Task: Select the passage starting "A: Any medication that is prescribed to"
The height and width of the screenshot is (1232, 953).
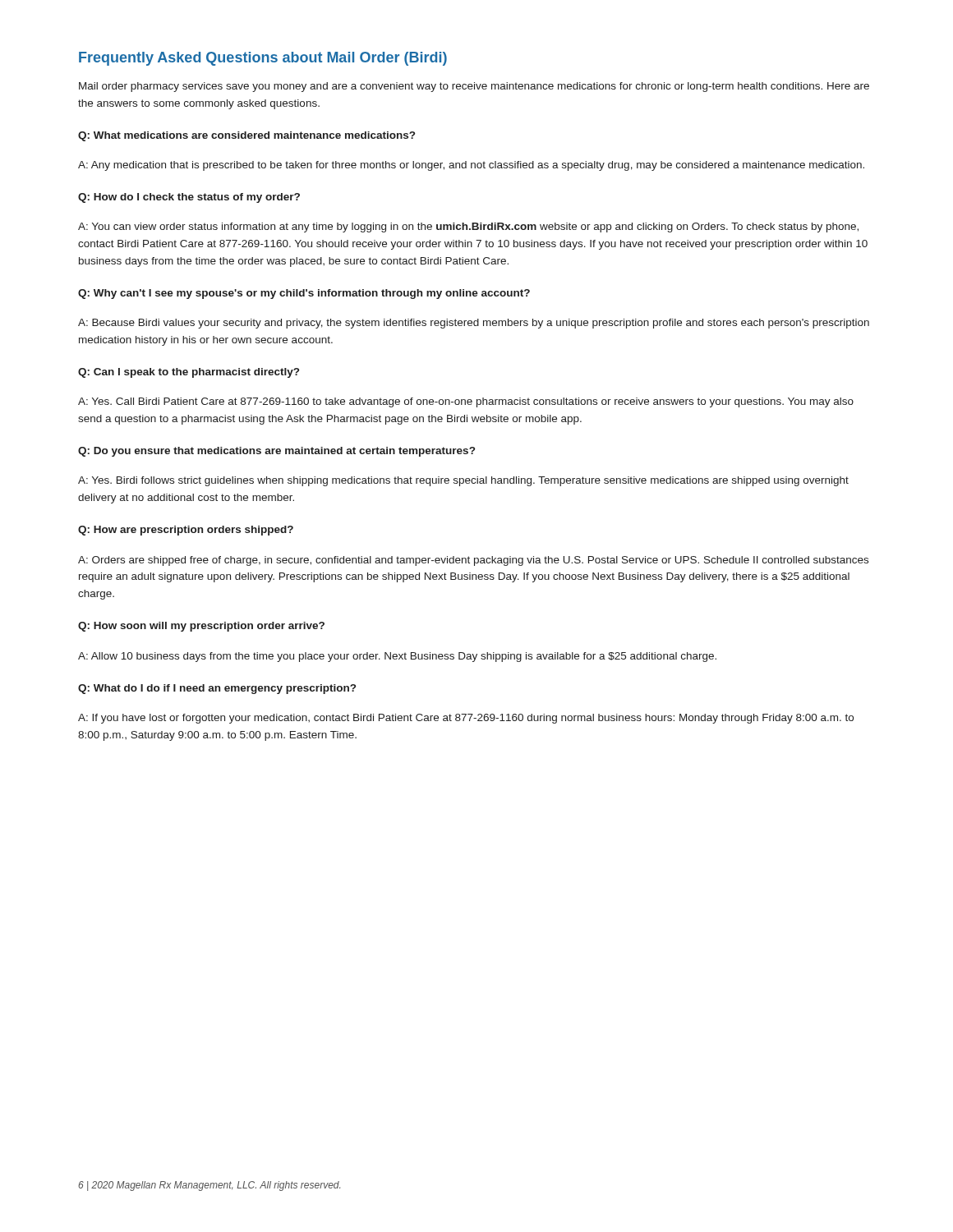Action: 476,166
